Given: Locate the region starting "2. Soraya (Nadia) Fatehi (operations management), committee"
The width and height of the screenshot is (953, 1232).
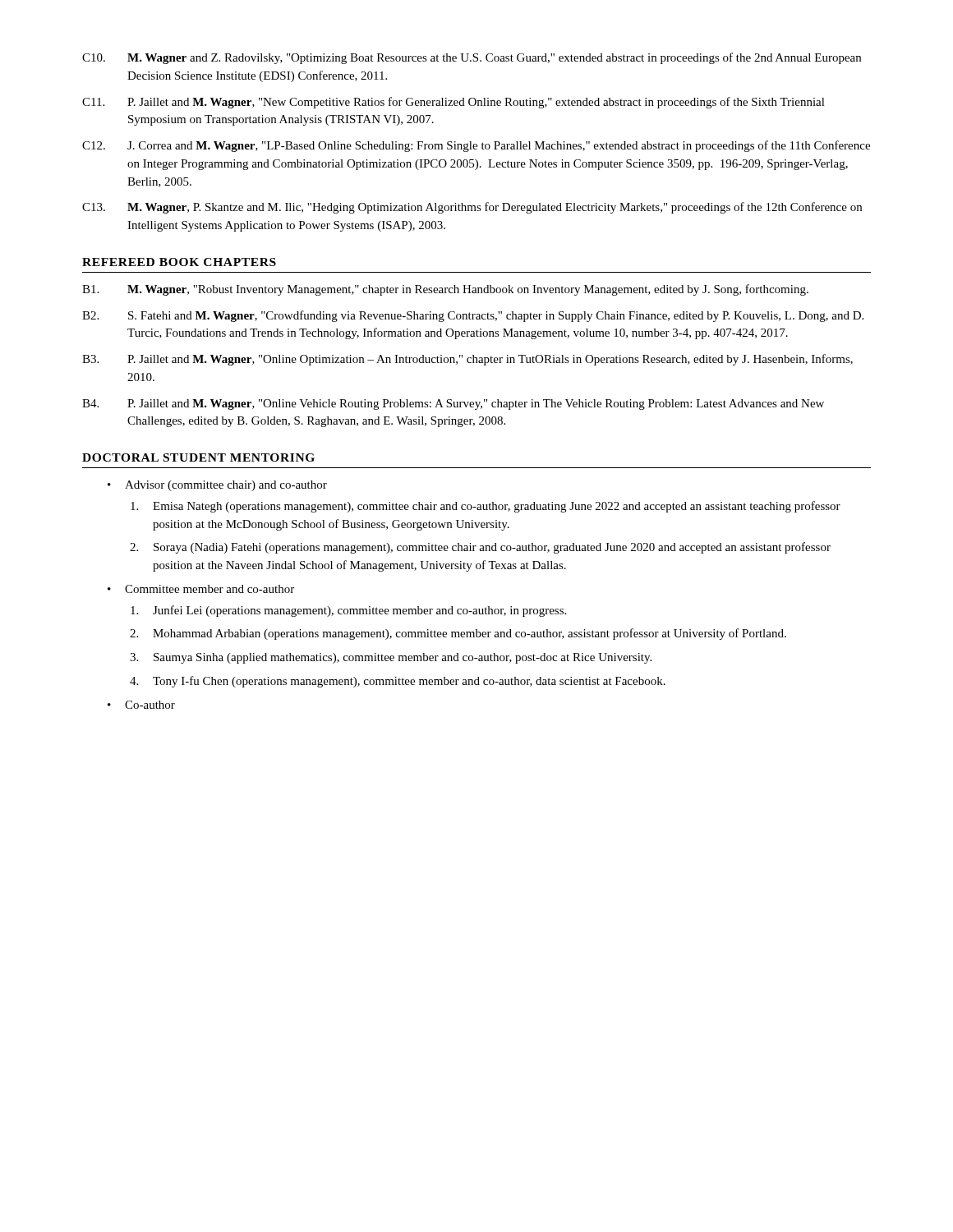Looking at the screenshot, I should [500, 557].
